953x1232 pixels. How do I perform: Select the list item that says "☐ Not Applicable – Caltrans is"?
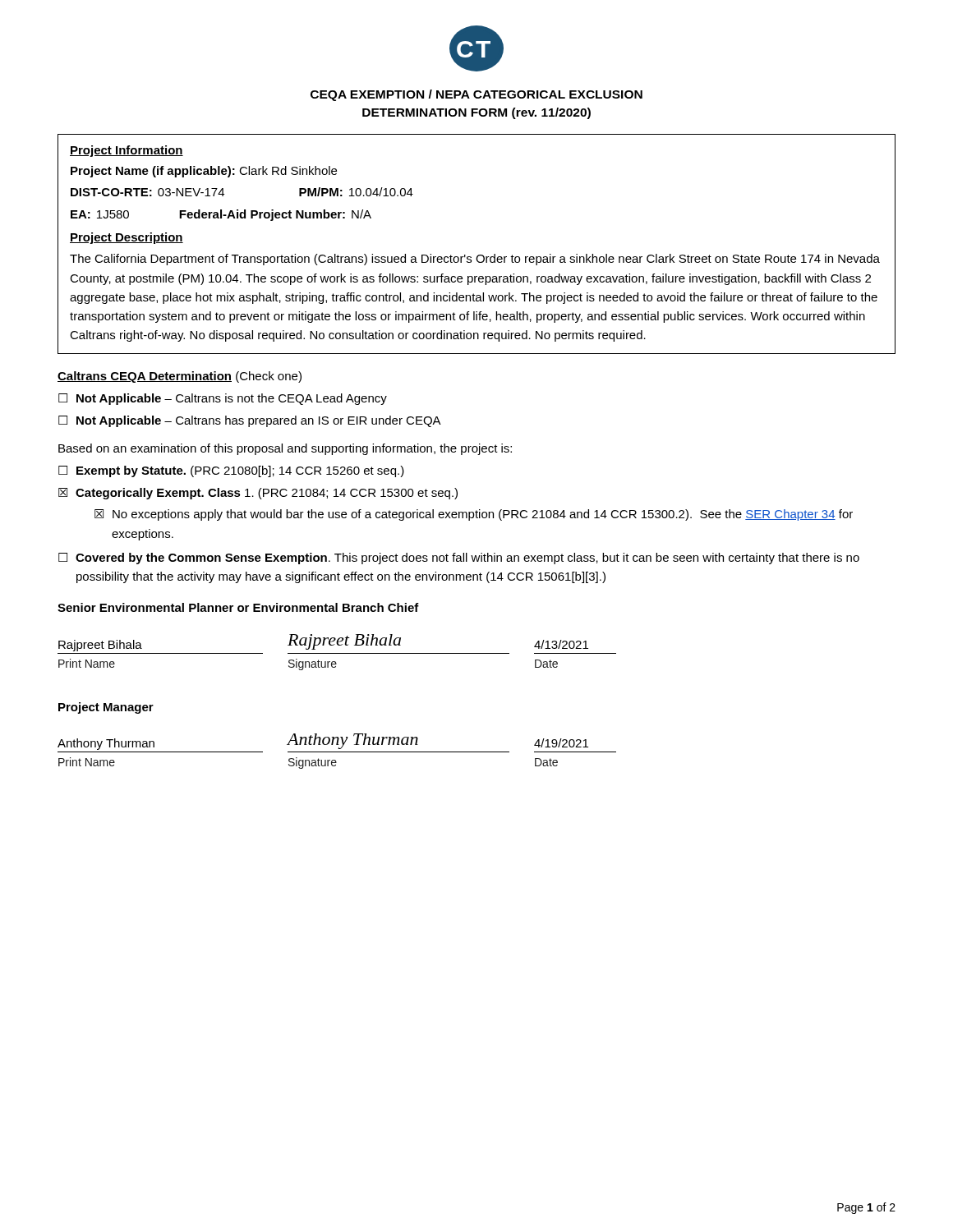pos(223,399)
